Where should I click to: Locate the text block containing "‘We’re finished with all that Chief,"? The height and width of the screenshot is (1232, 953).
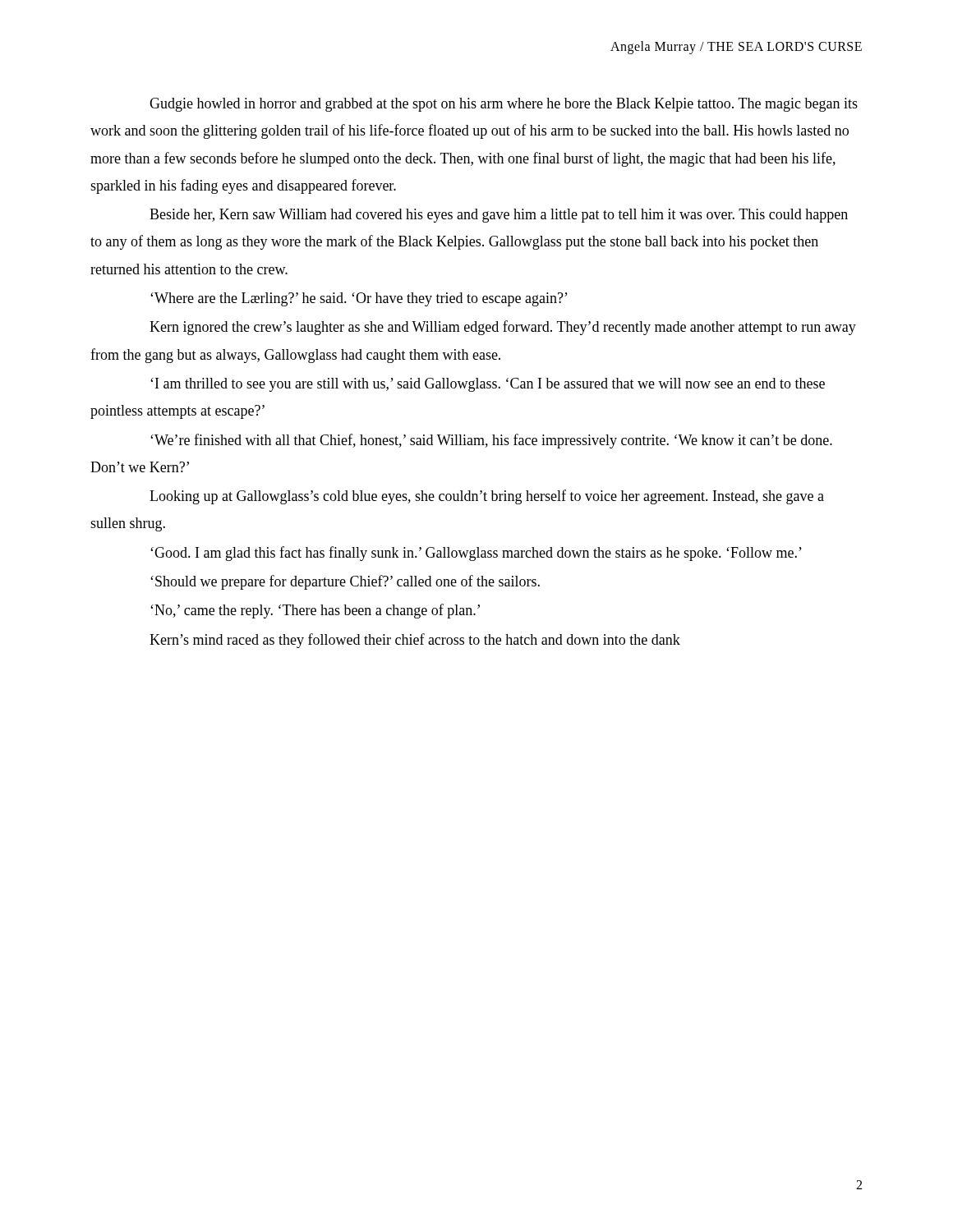click(462, 454)
